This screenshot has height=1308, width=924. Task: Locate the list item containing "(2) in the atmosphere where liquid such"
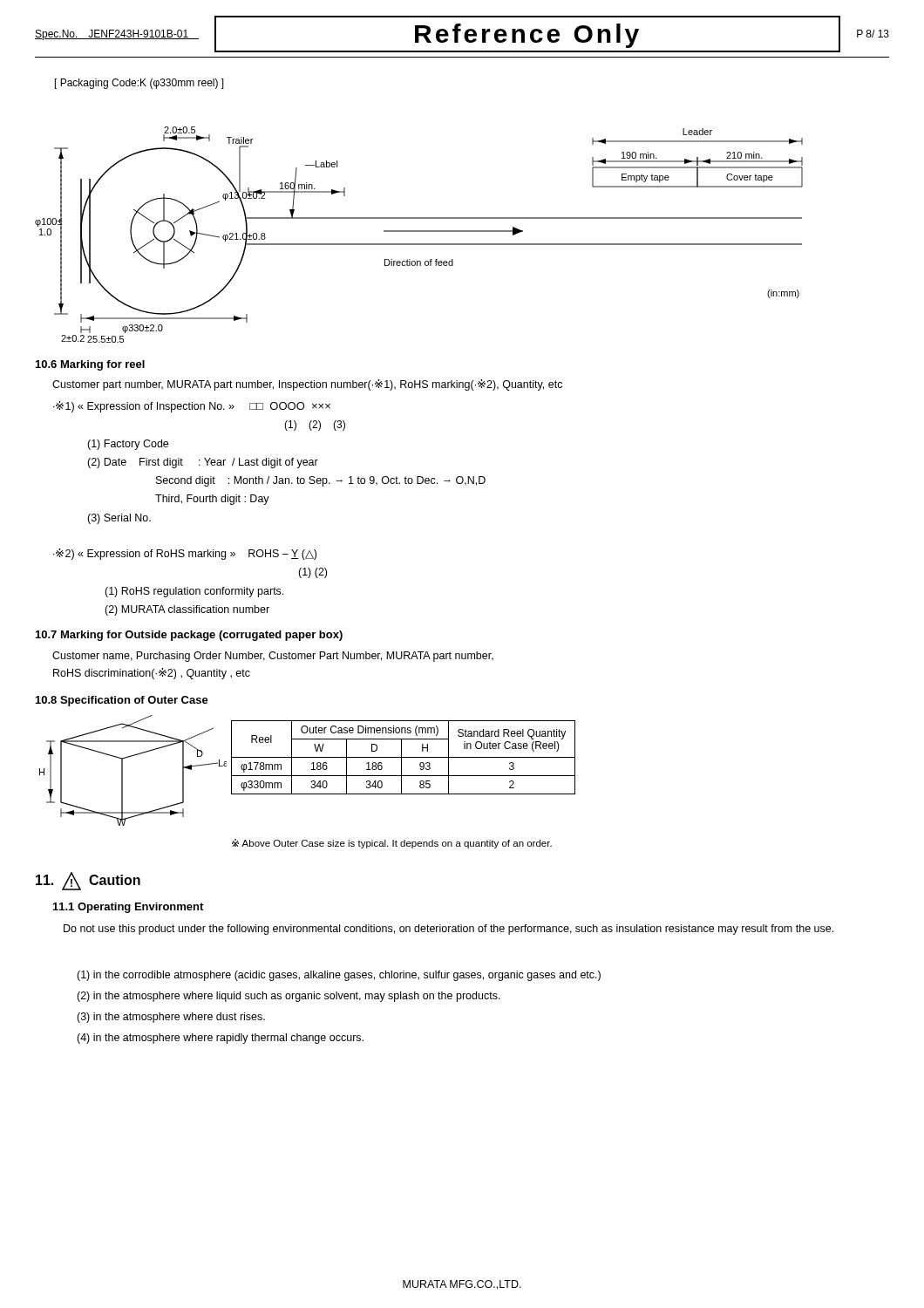(x=289, y=996)
